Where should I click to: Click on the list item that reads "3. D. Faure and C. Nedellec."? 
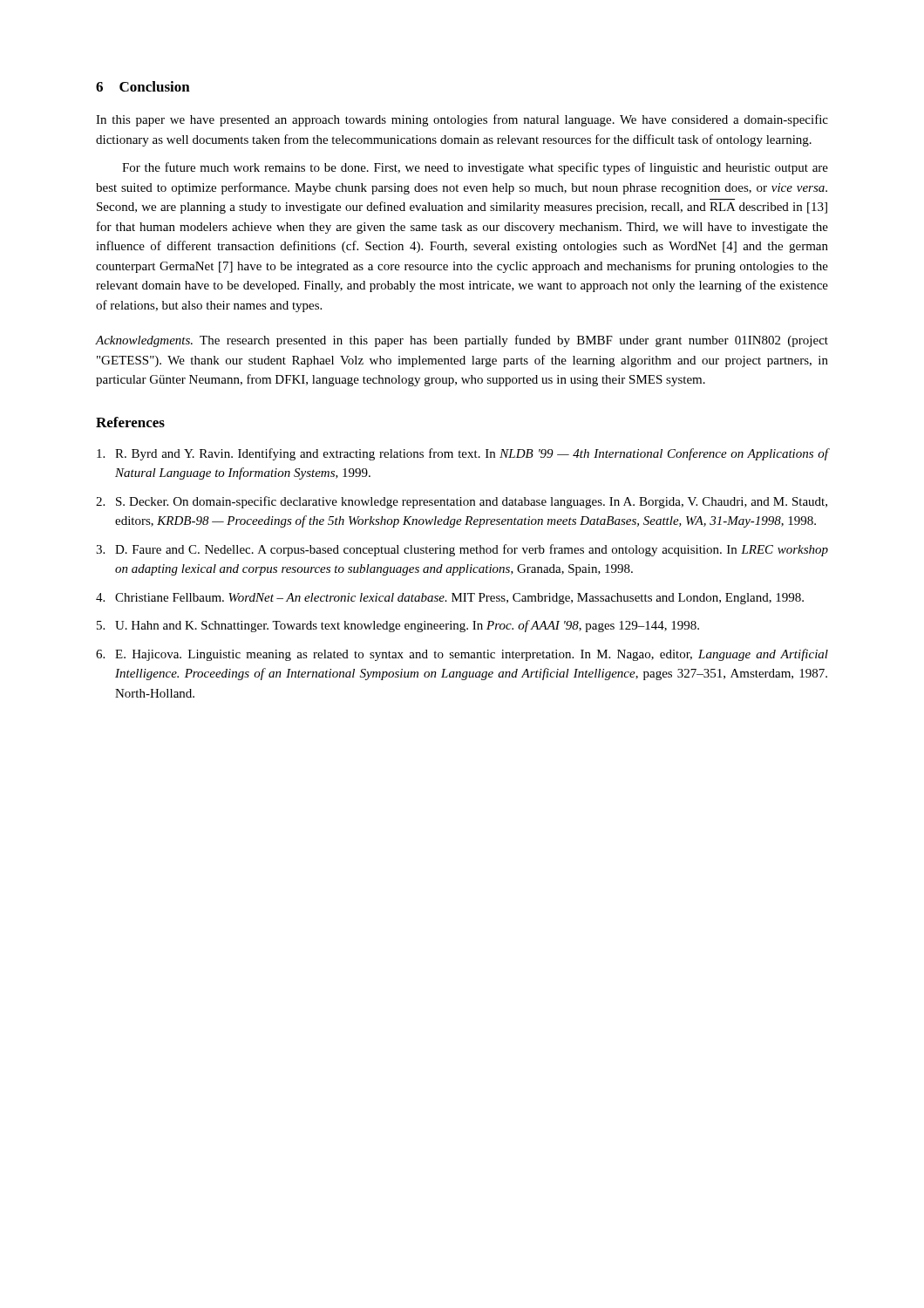[462, 559]
